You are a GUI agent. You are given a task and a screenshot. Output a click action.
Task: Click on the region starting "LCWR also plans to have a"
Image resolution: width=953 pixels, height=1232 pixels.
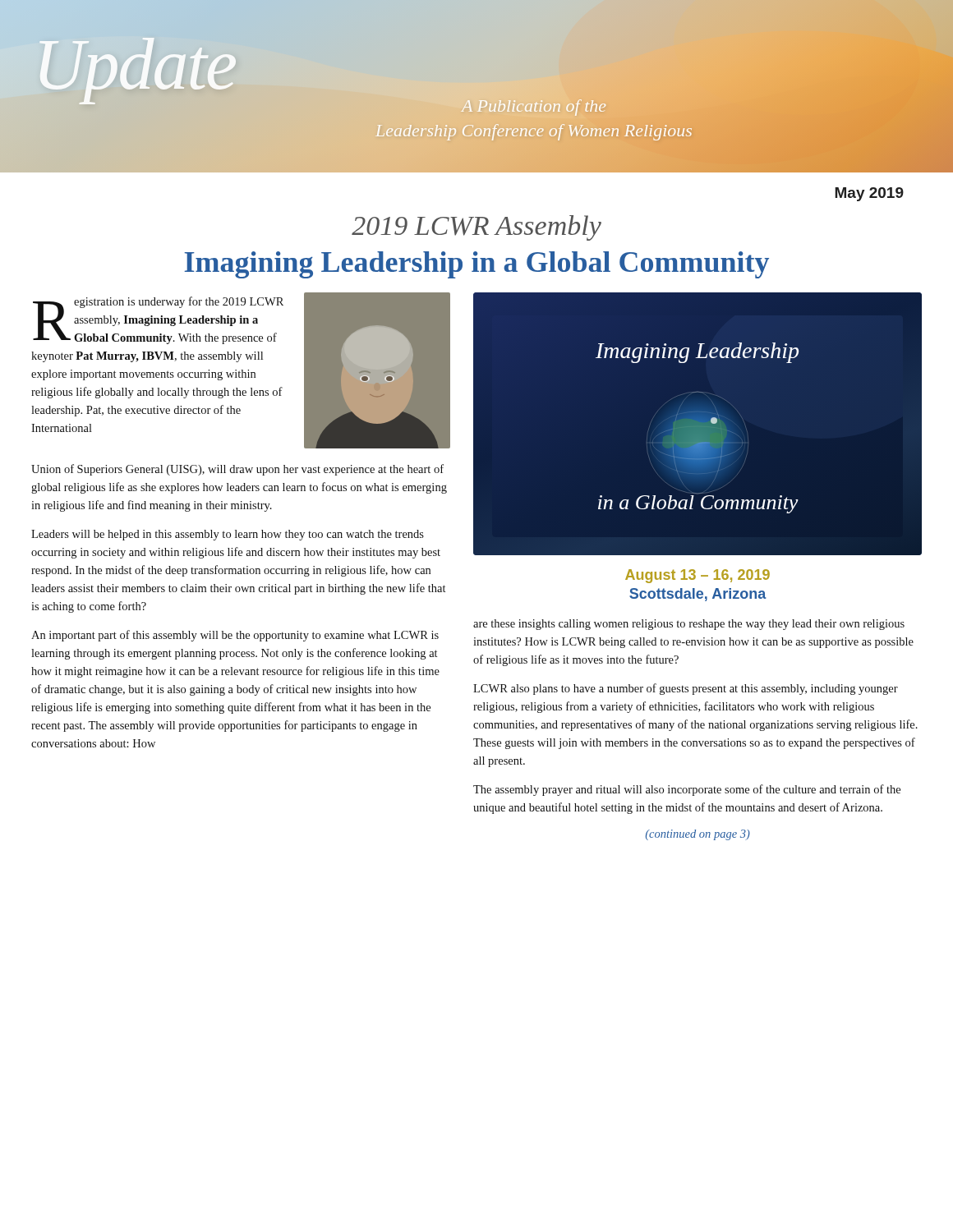click(696, 725)
